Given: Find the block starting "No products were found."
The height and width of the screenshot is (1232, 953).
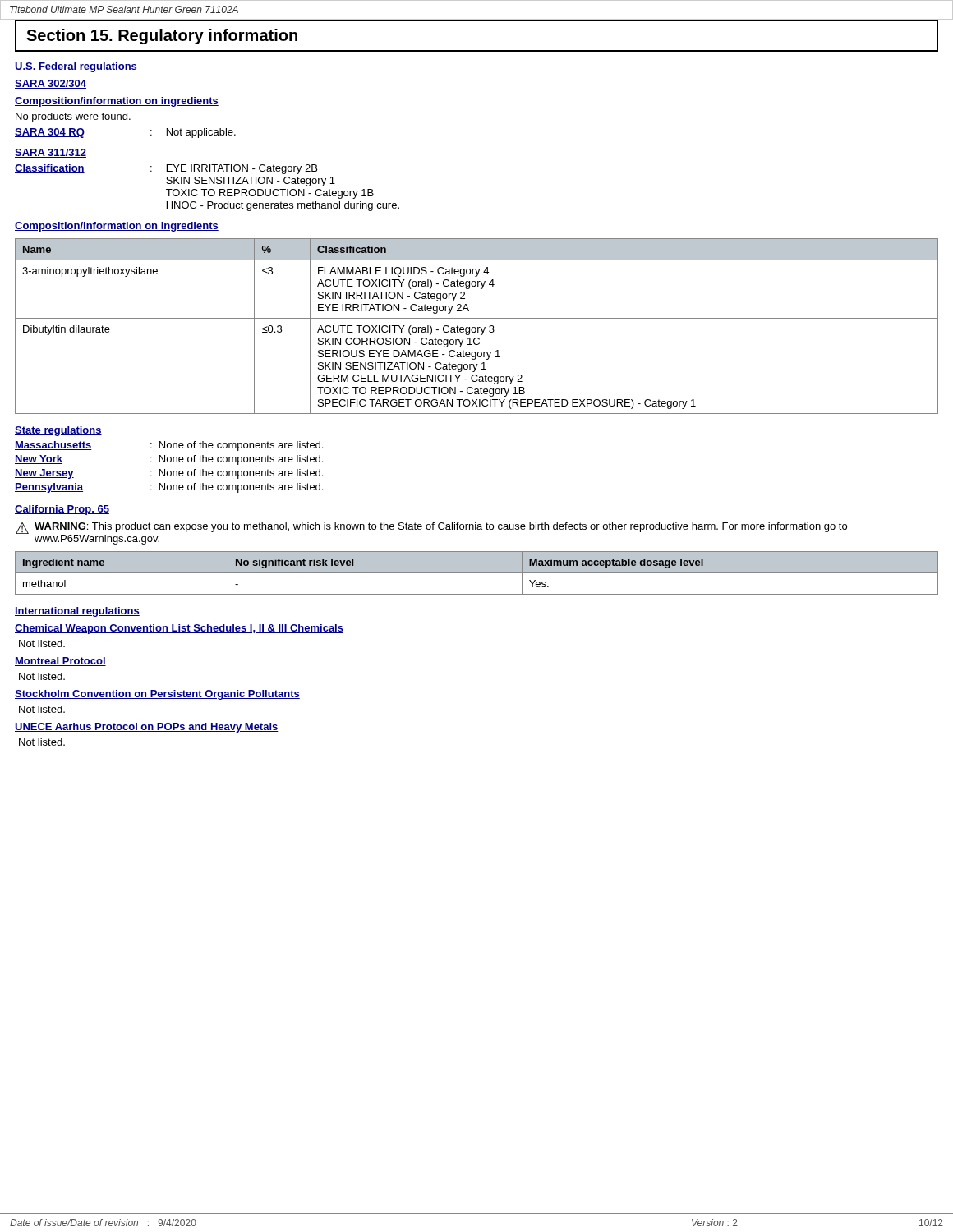Looking at the screenshot, I should point(73,116).
